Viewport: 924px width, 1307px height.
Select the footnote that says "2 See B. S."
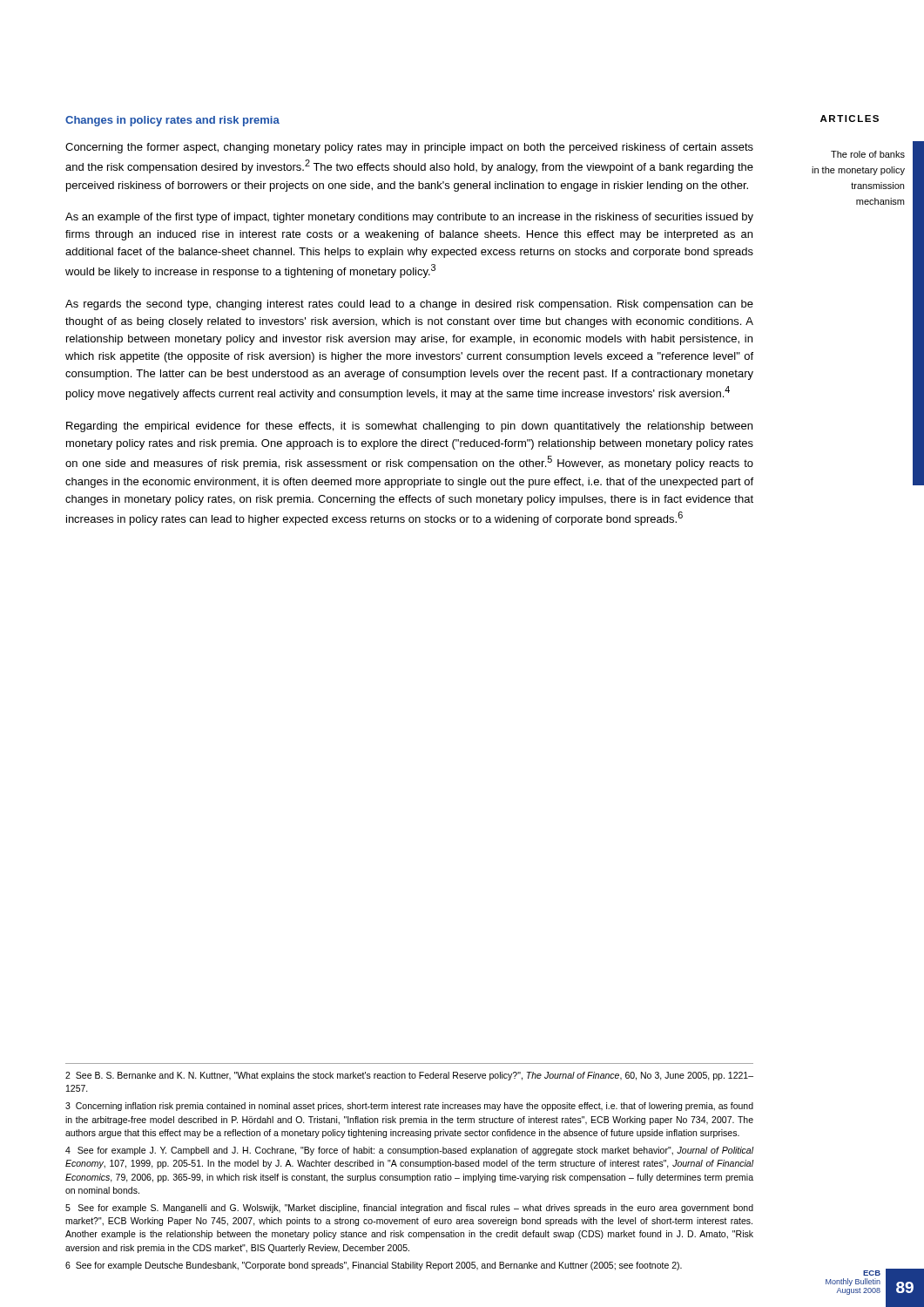click(409, 1082)
